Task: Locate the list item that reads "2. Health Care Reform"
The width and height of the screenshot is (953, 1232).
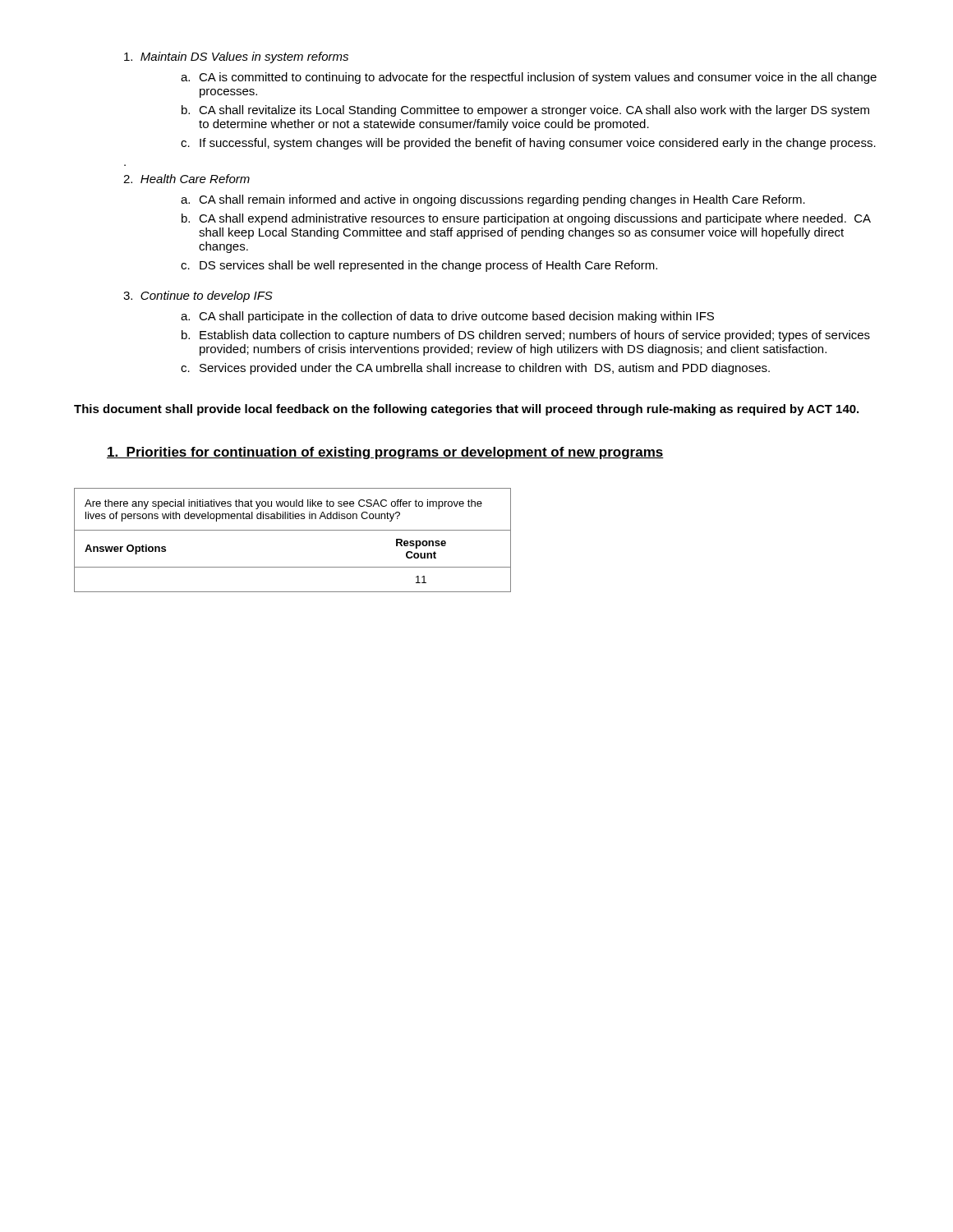Action: click(x=187, y=179)
